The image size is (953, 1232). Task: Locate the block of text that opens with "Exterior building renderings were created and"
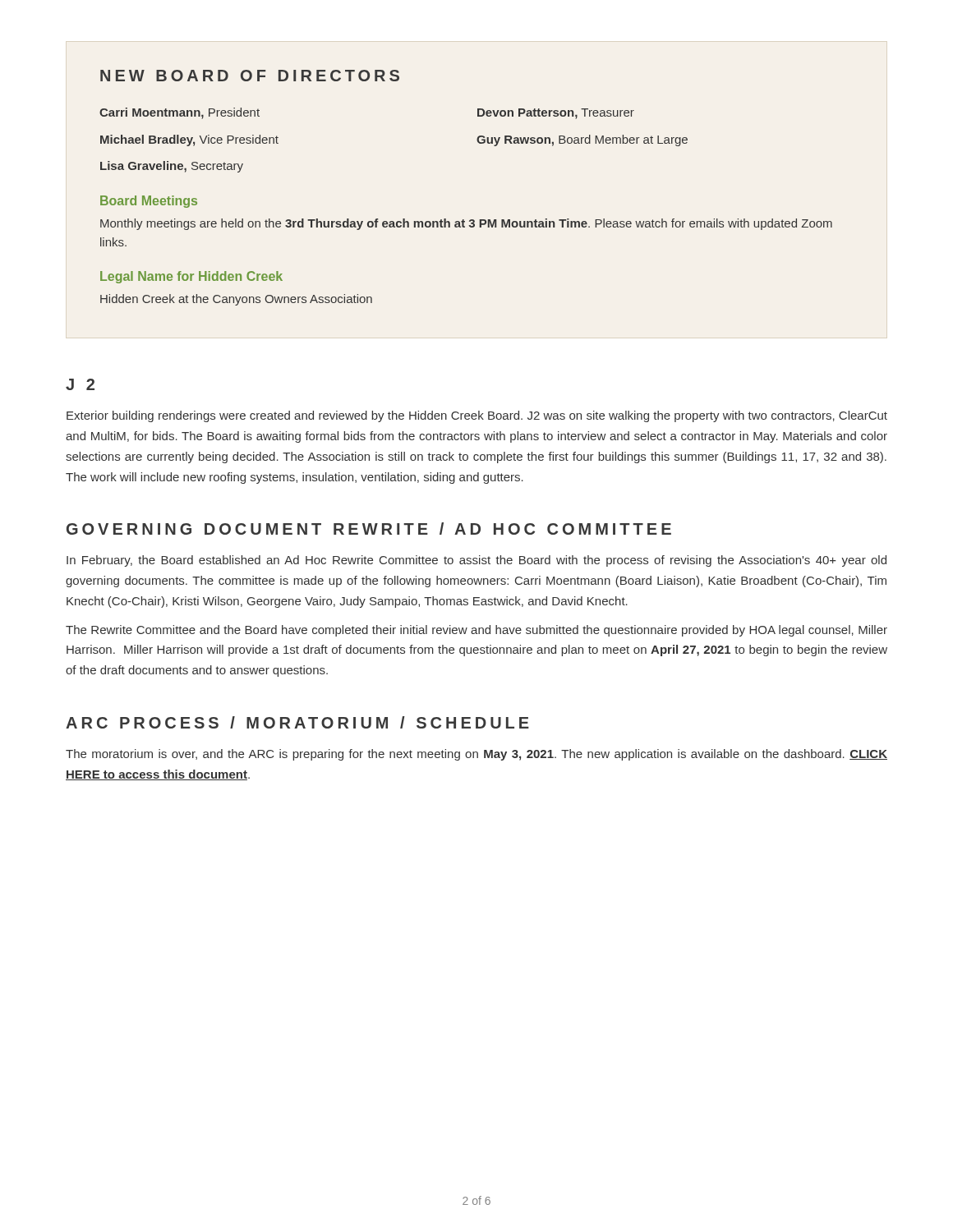pos(476,447)
